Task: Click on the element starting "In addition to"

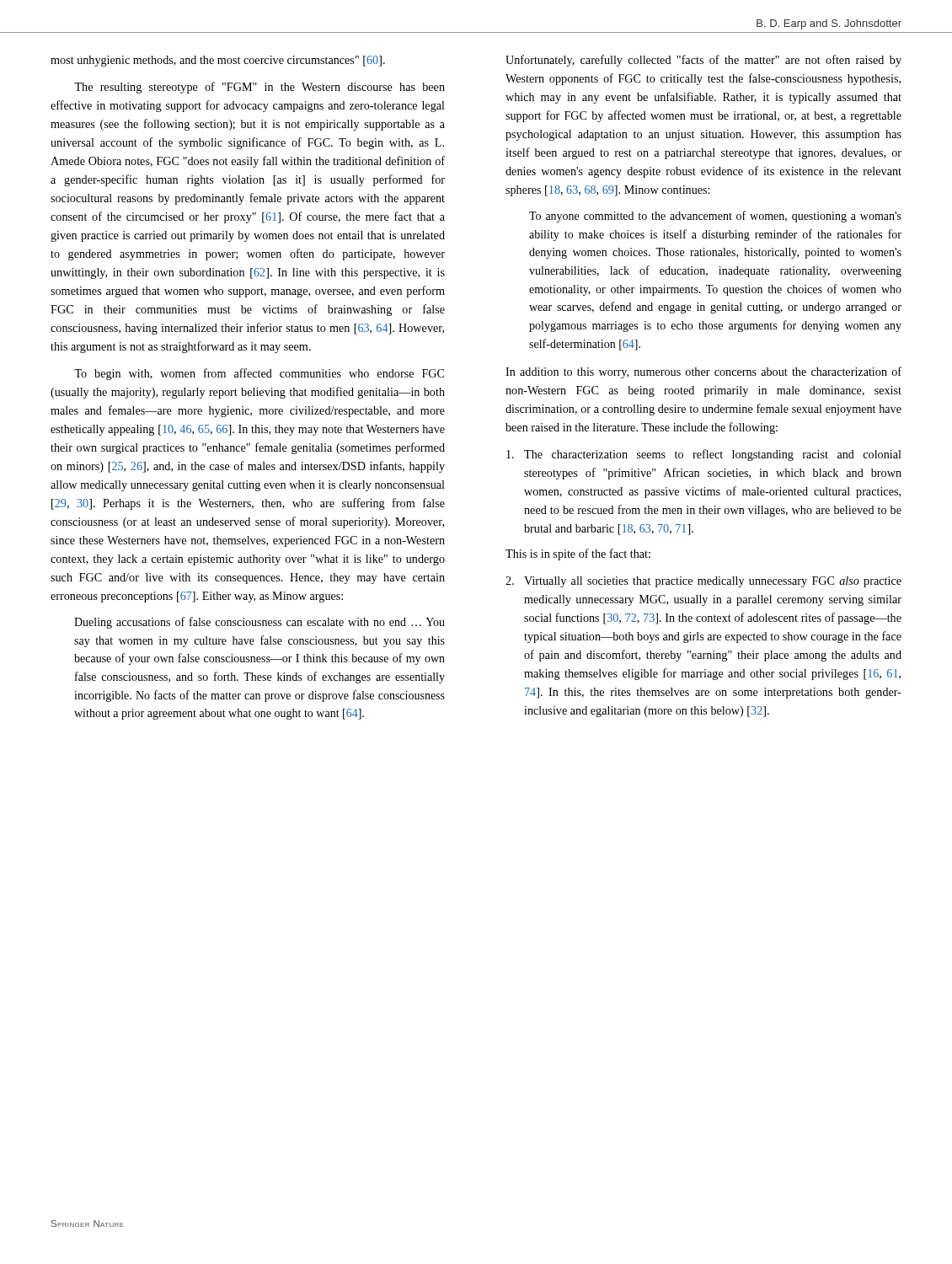Action: [x=703, y=399]
